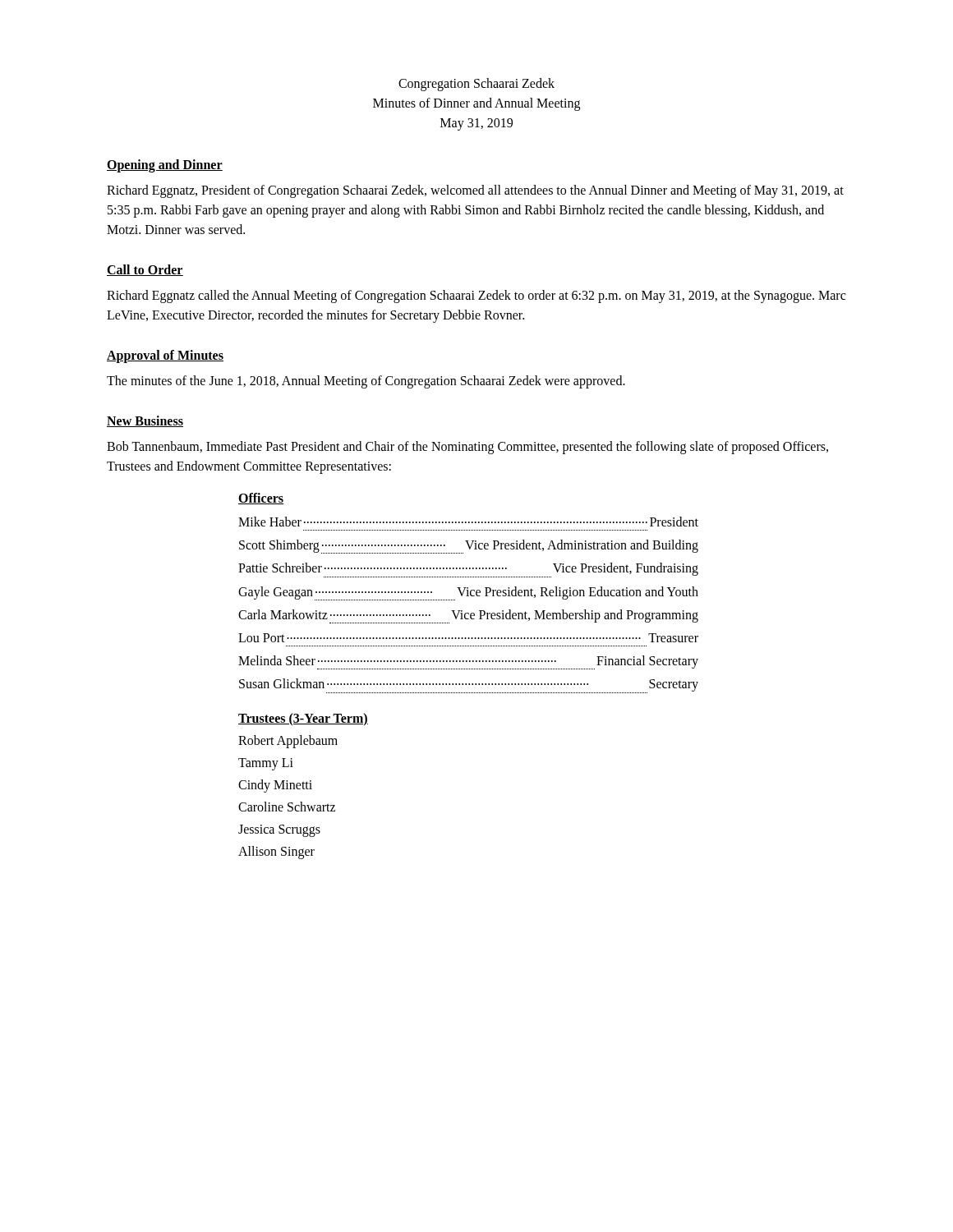Locate the passage starting "Congregation Schaarai Zedek Minutes of Dinner and Annual"
Viewport: 953px width, 1232px height.
coord(476,103)
